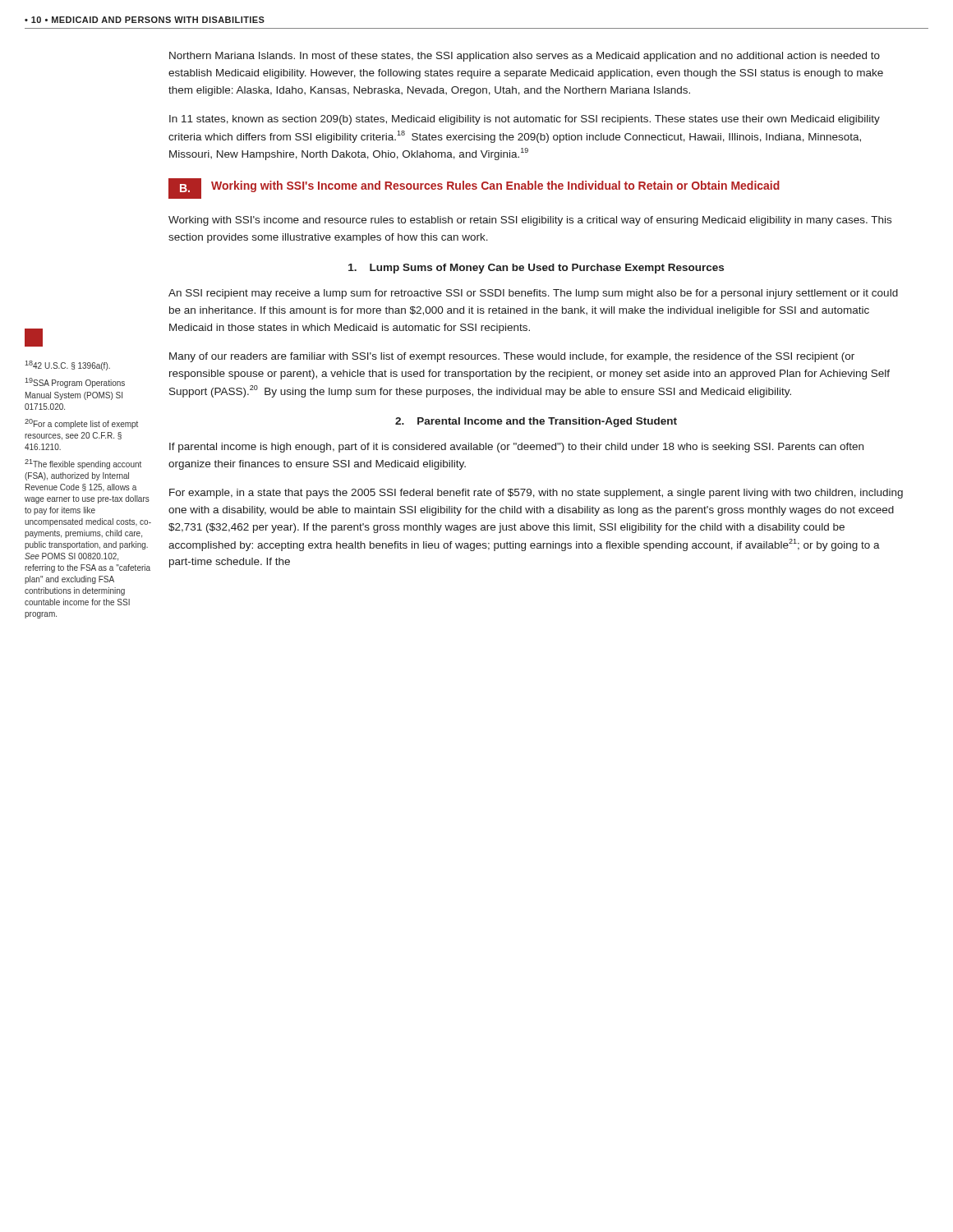This screenshot has width=953, height=1232.
Task: Locate the section header containing "2. Parental Income and"
Action: tap(536, 421)
